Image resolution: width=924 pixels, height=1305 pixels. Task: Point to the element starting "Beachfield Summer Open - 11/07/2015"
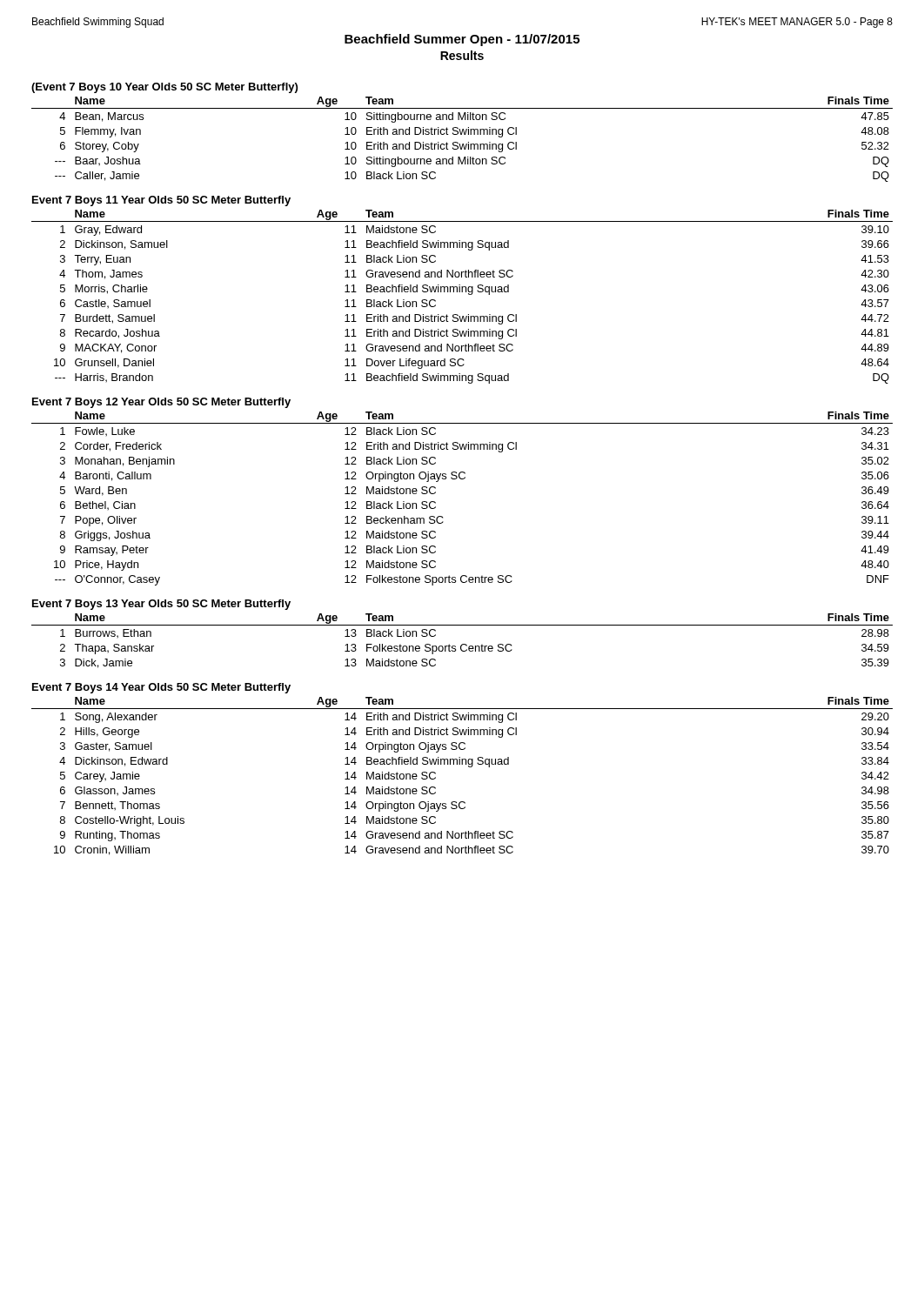click(x=462, y=39)
